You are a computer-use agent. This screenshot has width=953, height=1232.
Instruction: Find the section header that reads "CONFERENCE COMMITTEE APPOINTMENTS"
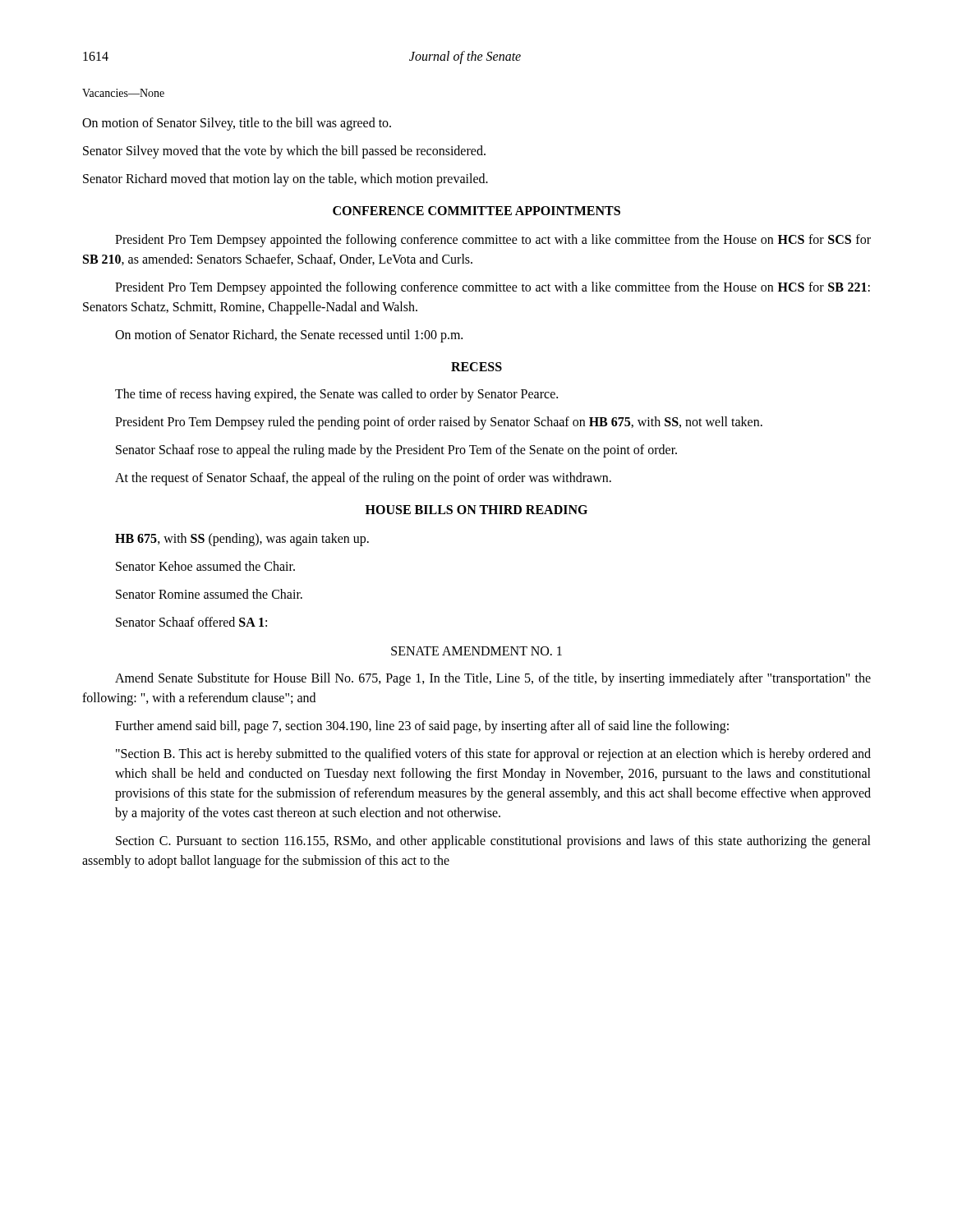[476, 211]
